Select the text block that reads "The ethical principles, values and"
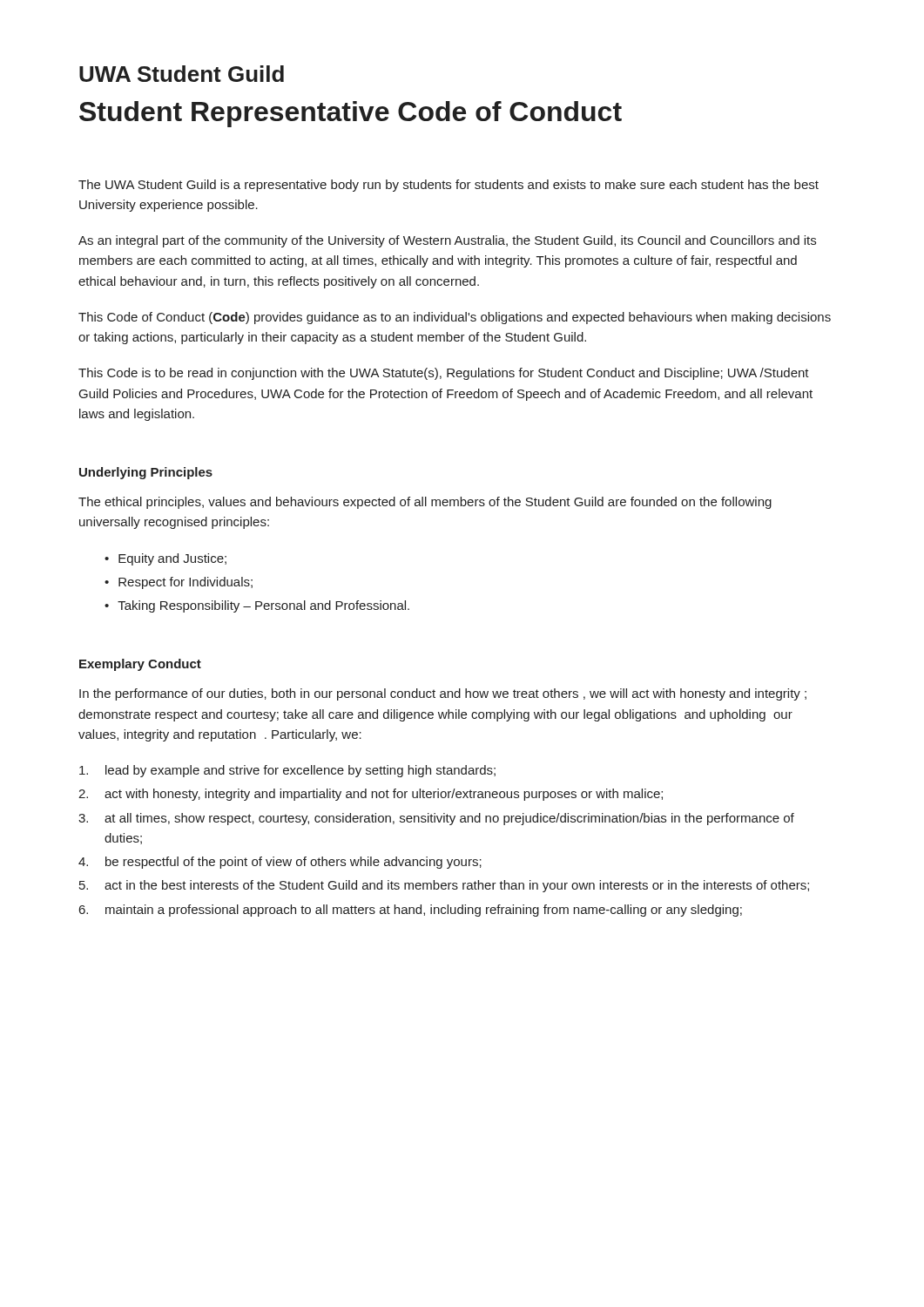 pos(425,512)
